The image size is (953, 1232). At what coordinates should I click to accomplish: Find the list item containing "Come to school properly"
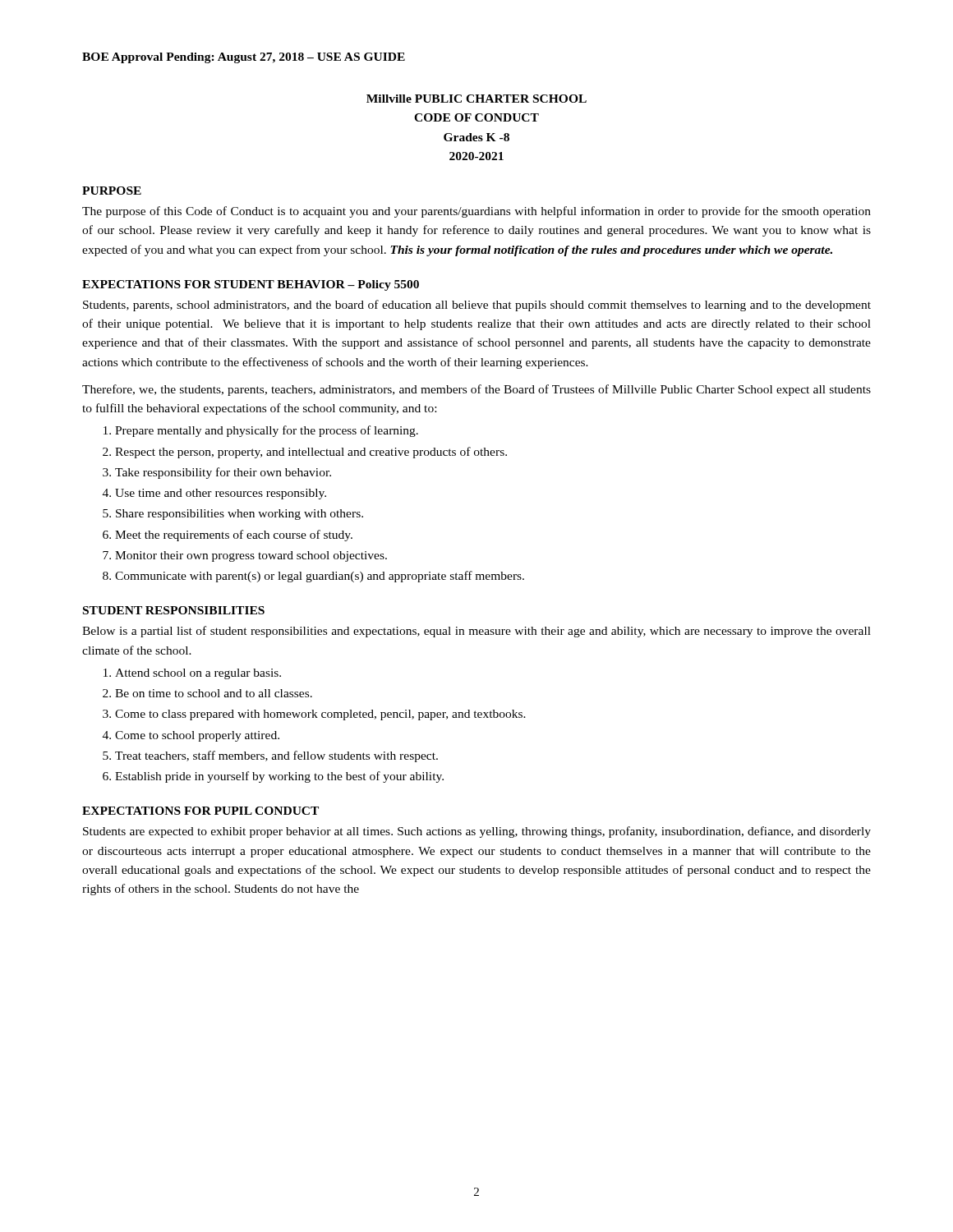[x=198, y=734]
